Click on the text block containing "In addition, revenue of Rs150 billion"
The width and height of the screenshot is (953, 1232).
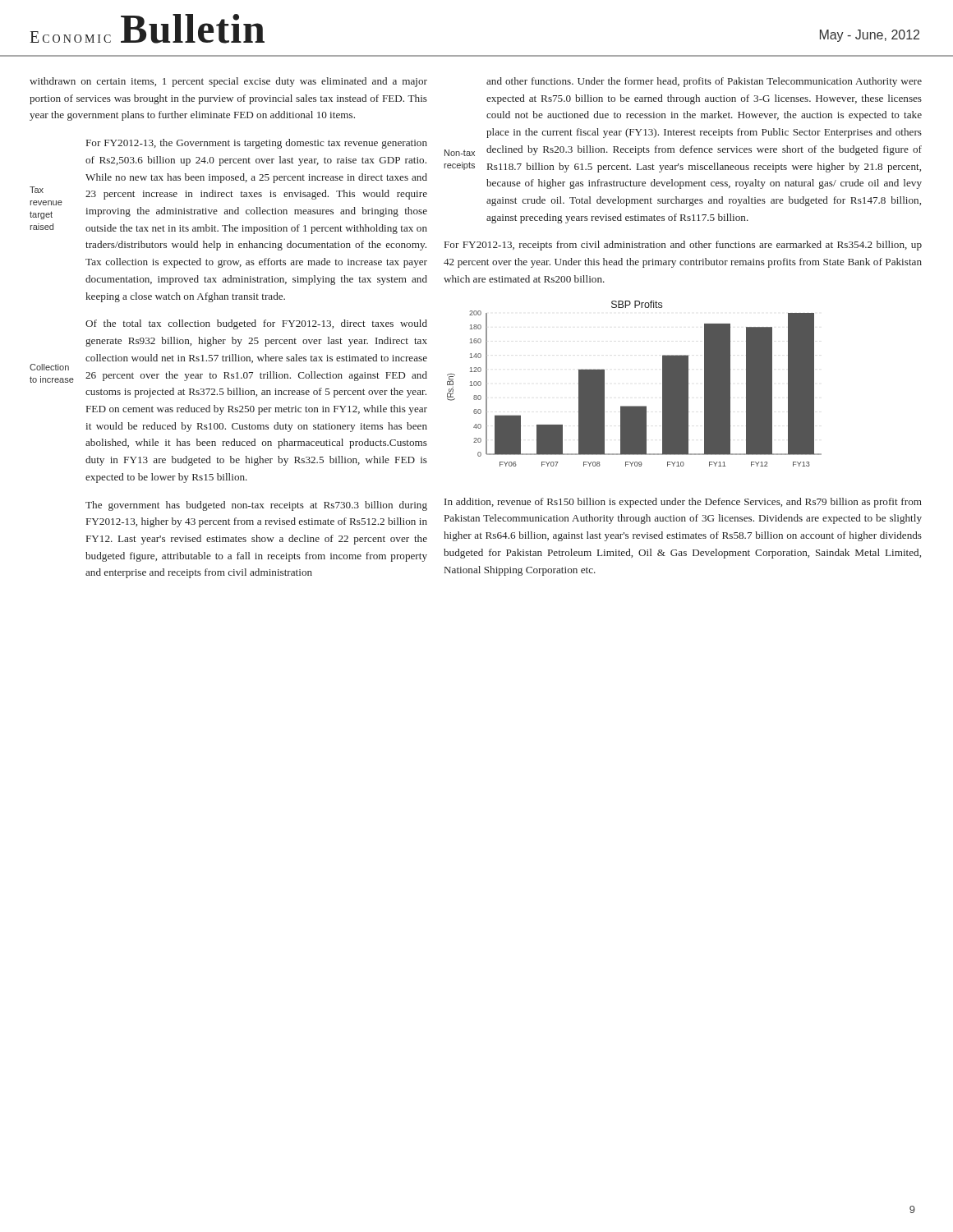click(x=683, y=535)
